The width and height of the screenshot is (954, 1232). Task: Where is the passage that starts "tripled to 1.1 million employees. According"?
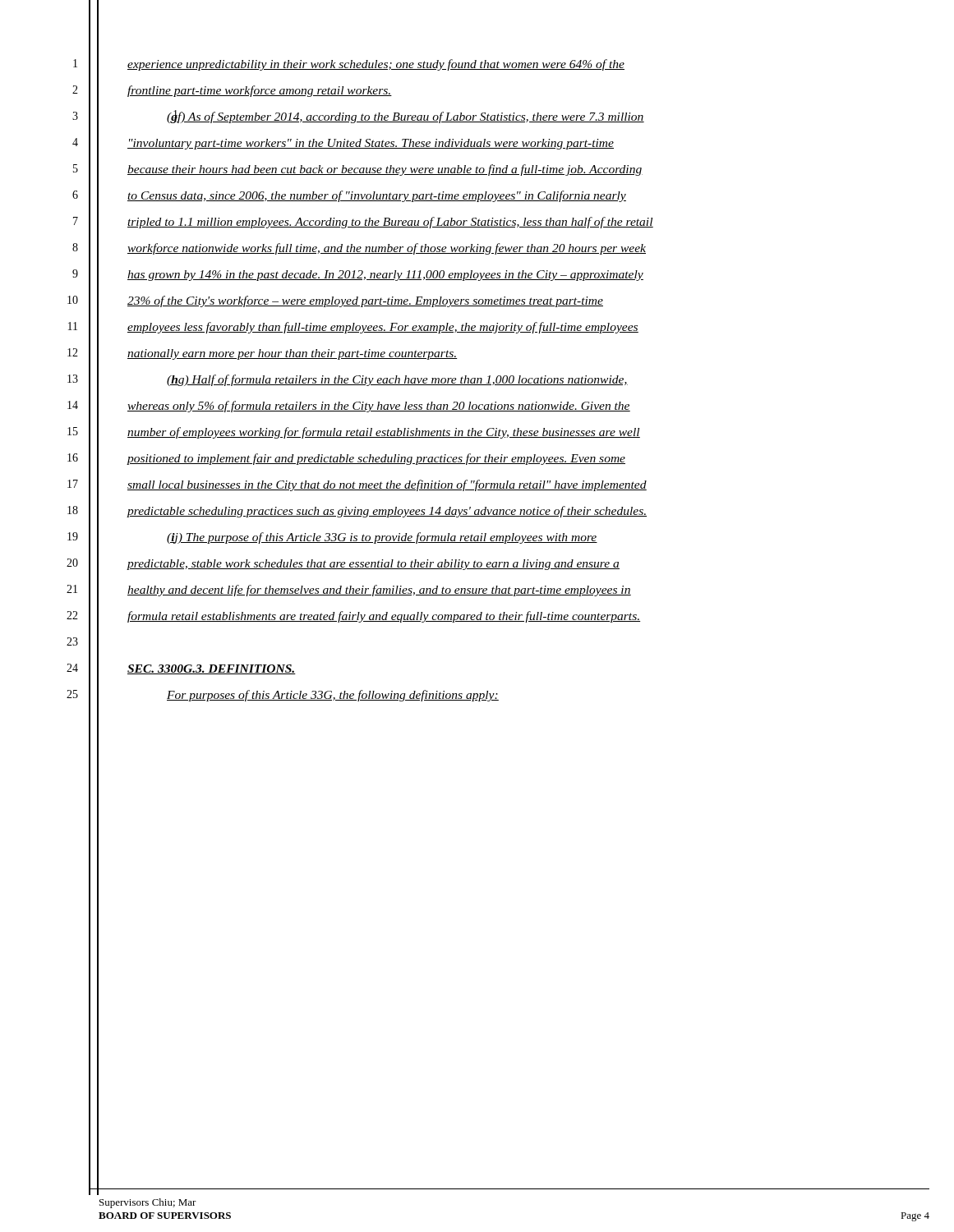coord(390,221)
